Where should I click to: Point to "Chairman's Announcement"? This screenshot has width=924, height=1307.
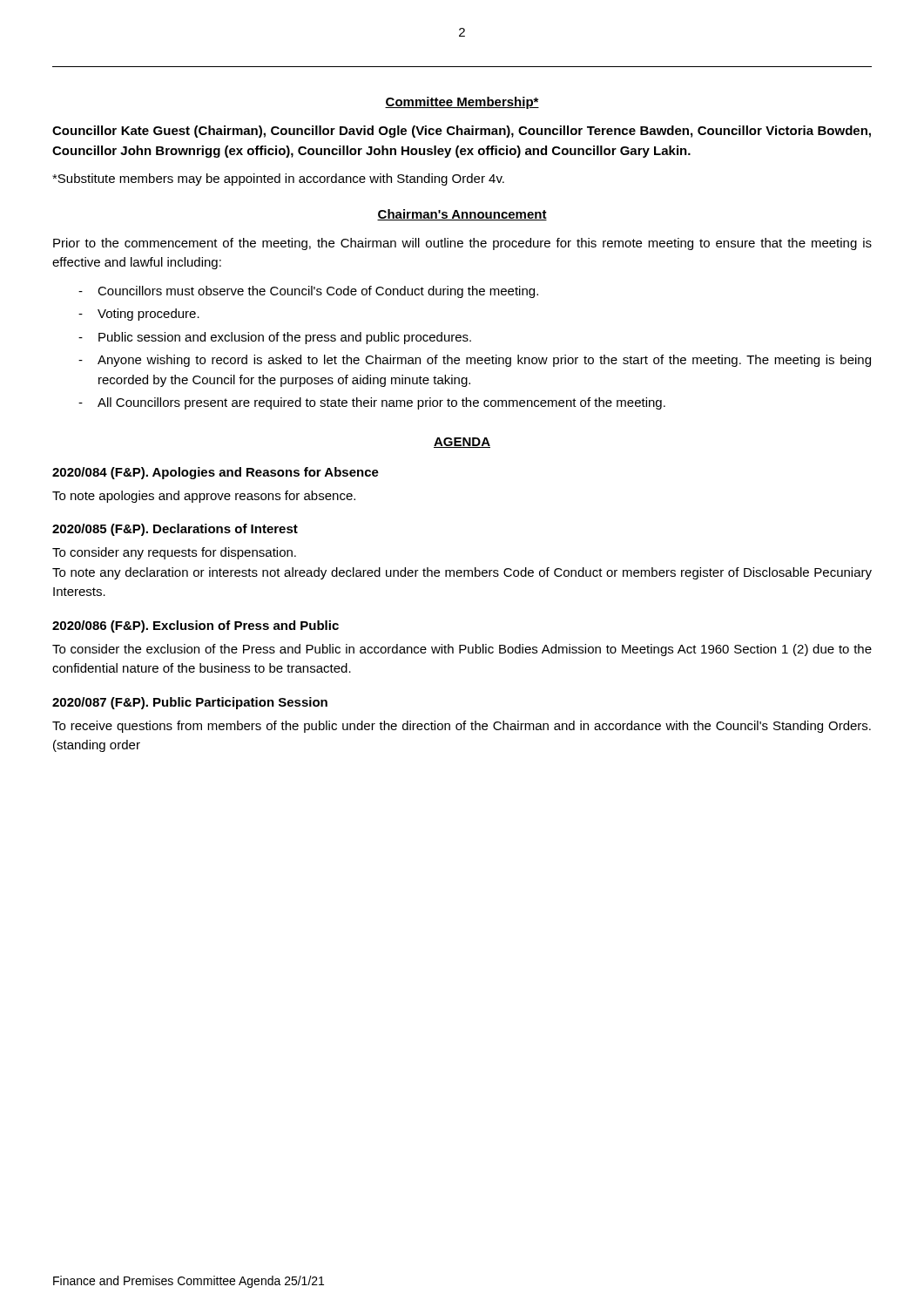coord(462,213)
